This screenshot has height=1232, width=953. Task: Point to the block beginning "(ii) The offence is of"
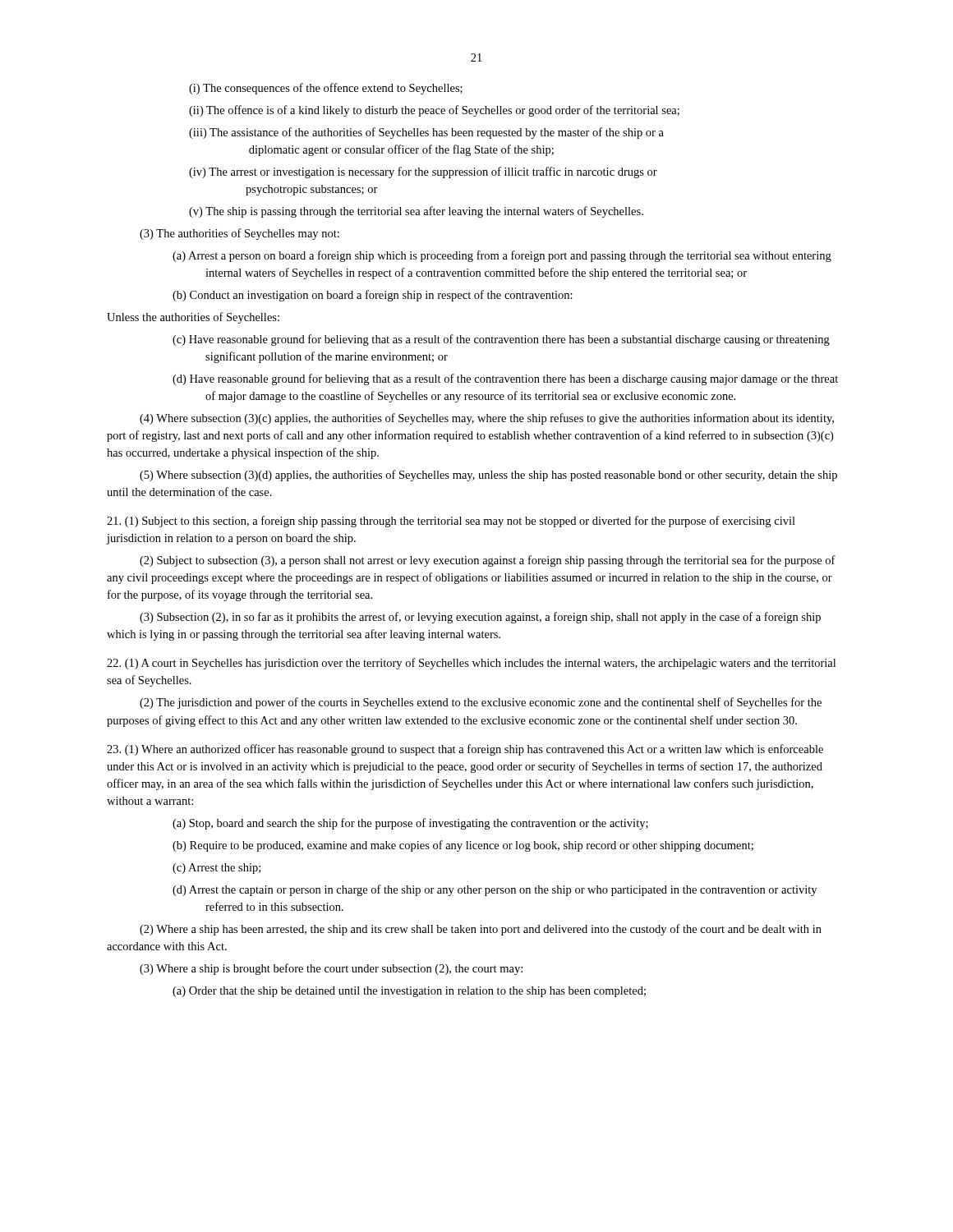[435, 110]
